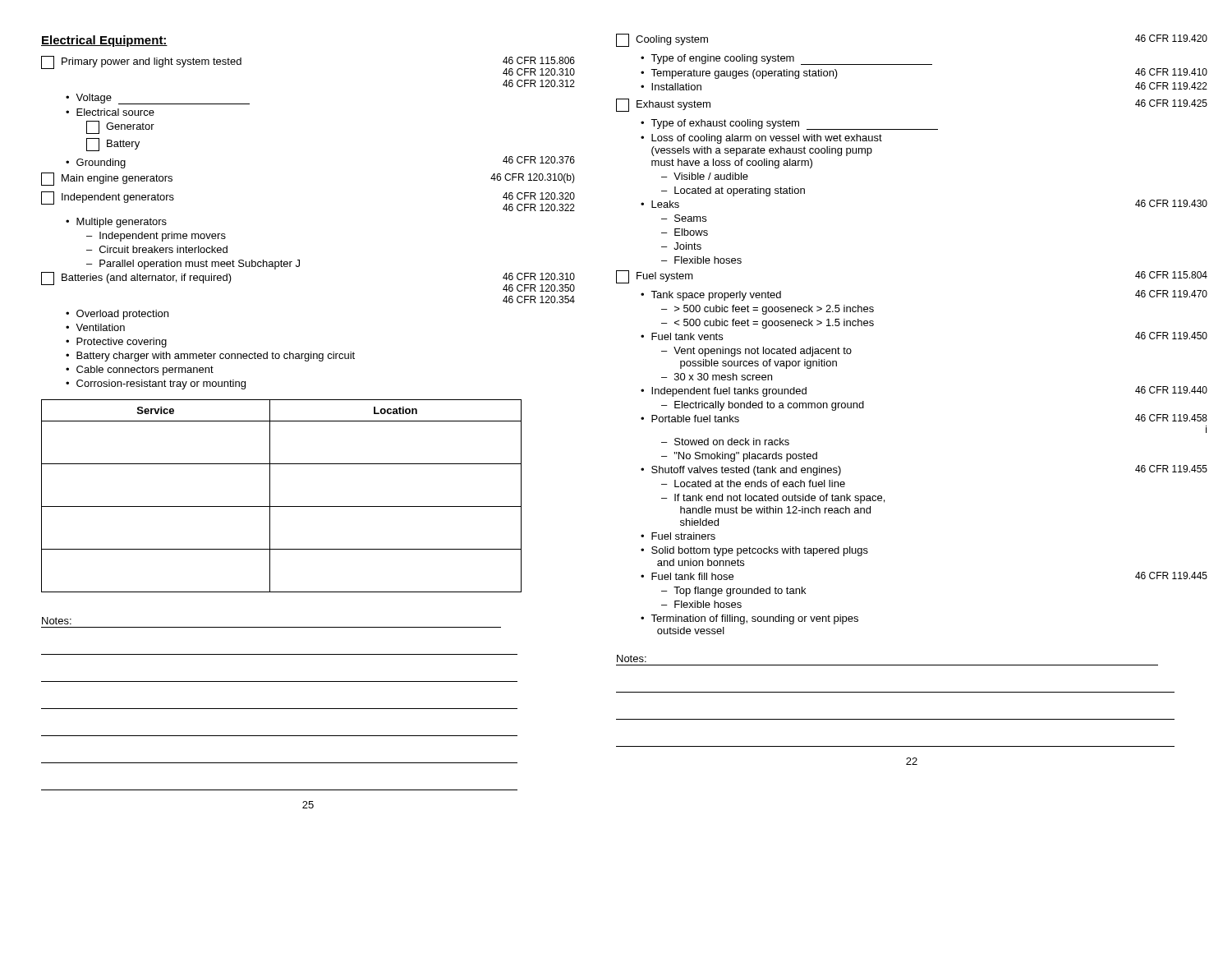Find the list item that says "• Temperature gauges (operating station)"

pos(739,73)
